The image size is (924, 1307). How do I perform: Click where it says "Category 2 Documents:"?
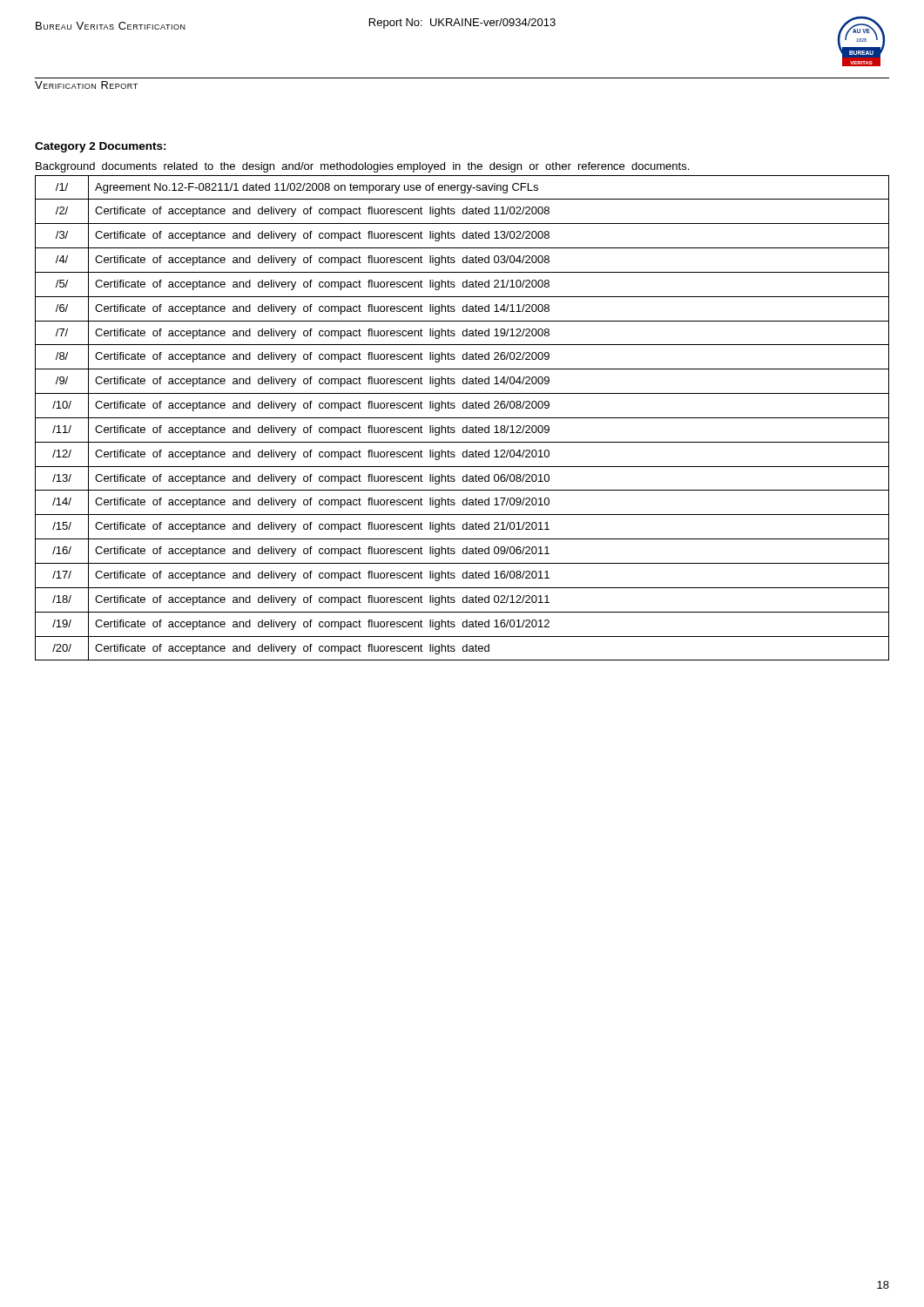tap(101, 146)
